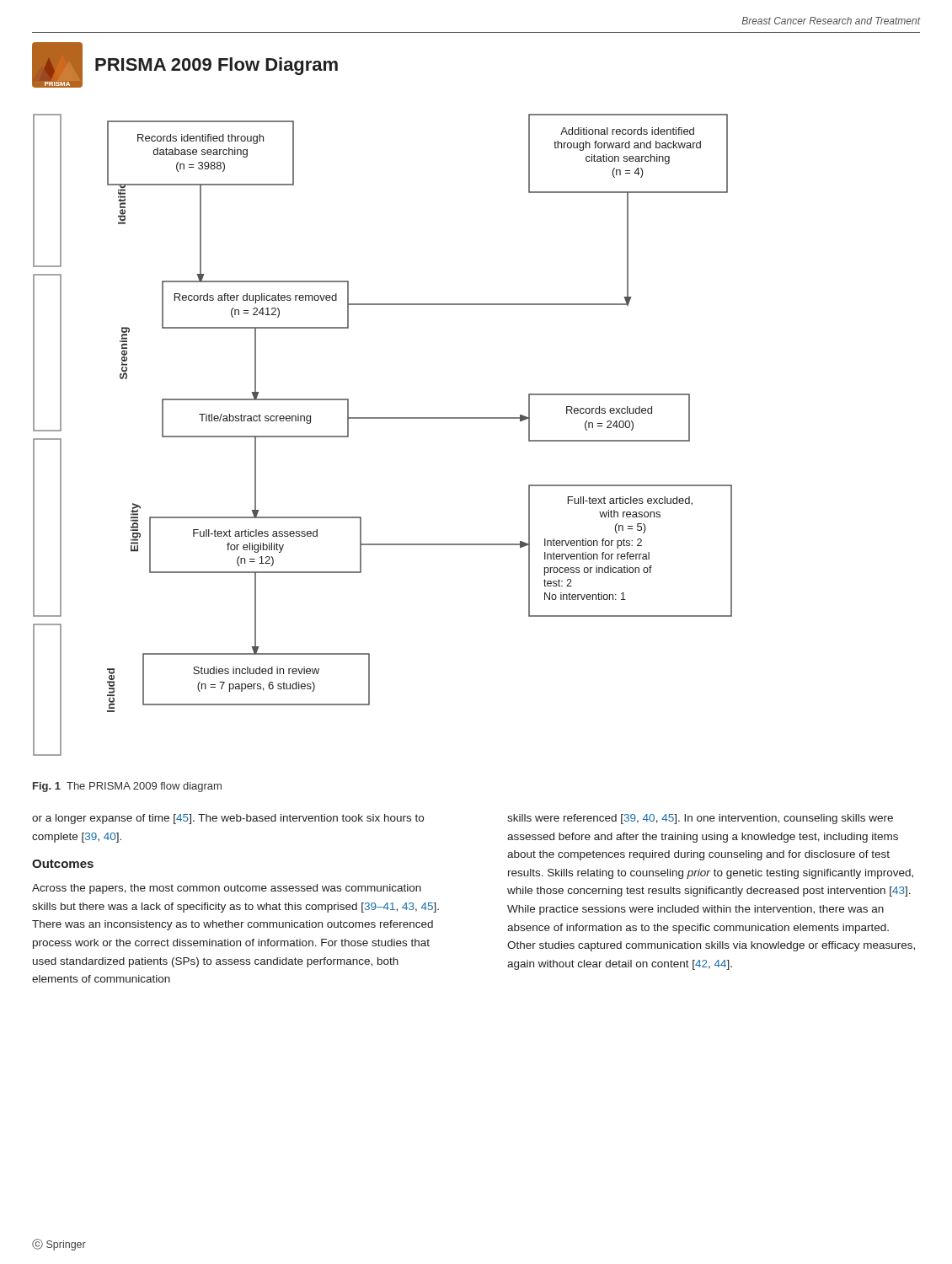The height and width of the screenshot is (1264, 952).
Task: Locate the text block containing "skills were referenced [39, 40, 45]."
Action: coord(714,891)
